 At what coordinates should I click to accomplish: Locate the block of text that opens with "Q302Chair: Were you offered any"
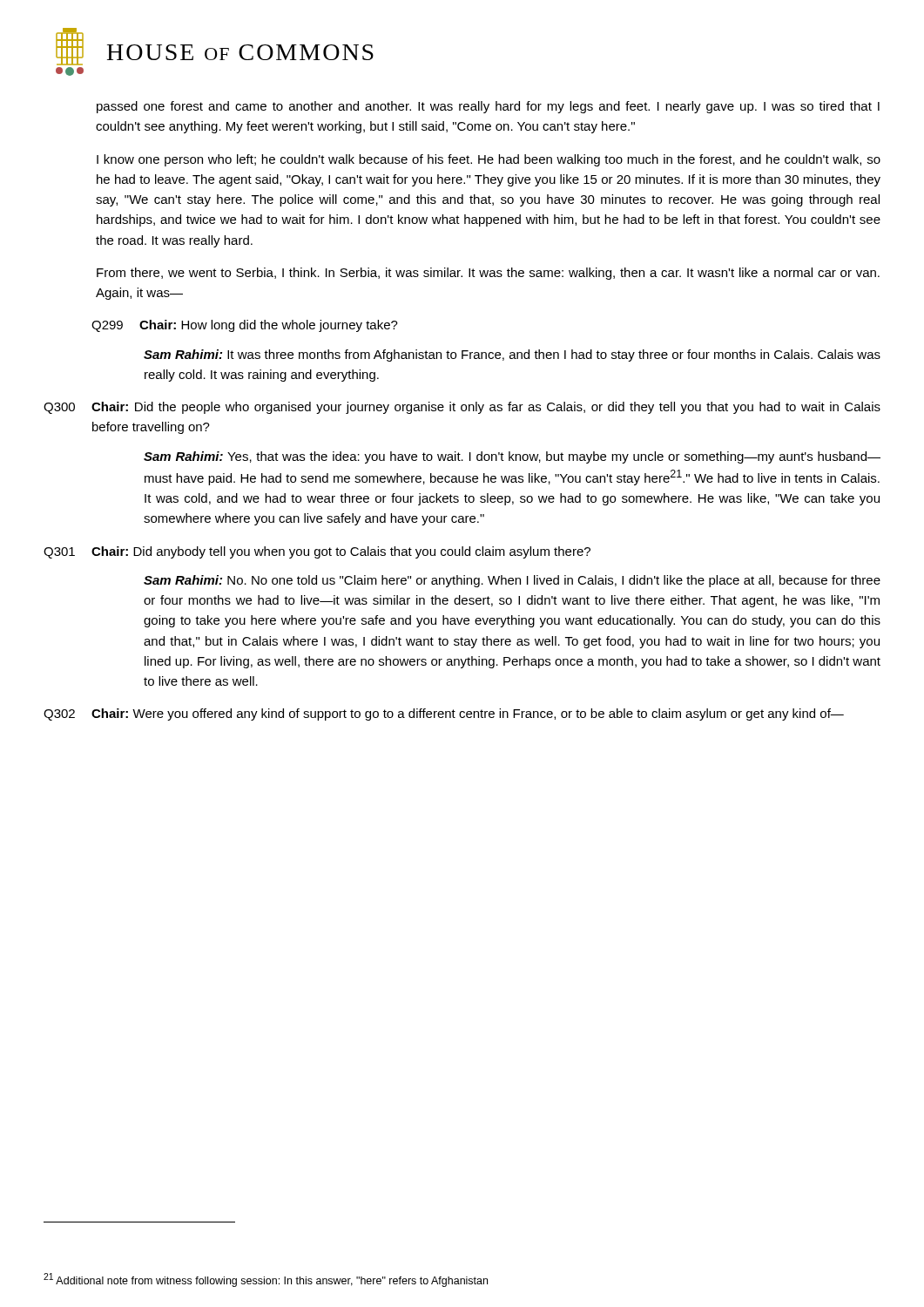tap(462, 714)
